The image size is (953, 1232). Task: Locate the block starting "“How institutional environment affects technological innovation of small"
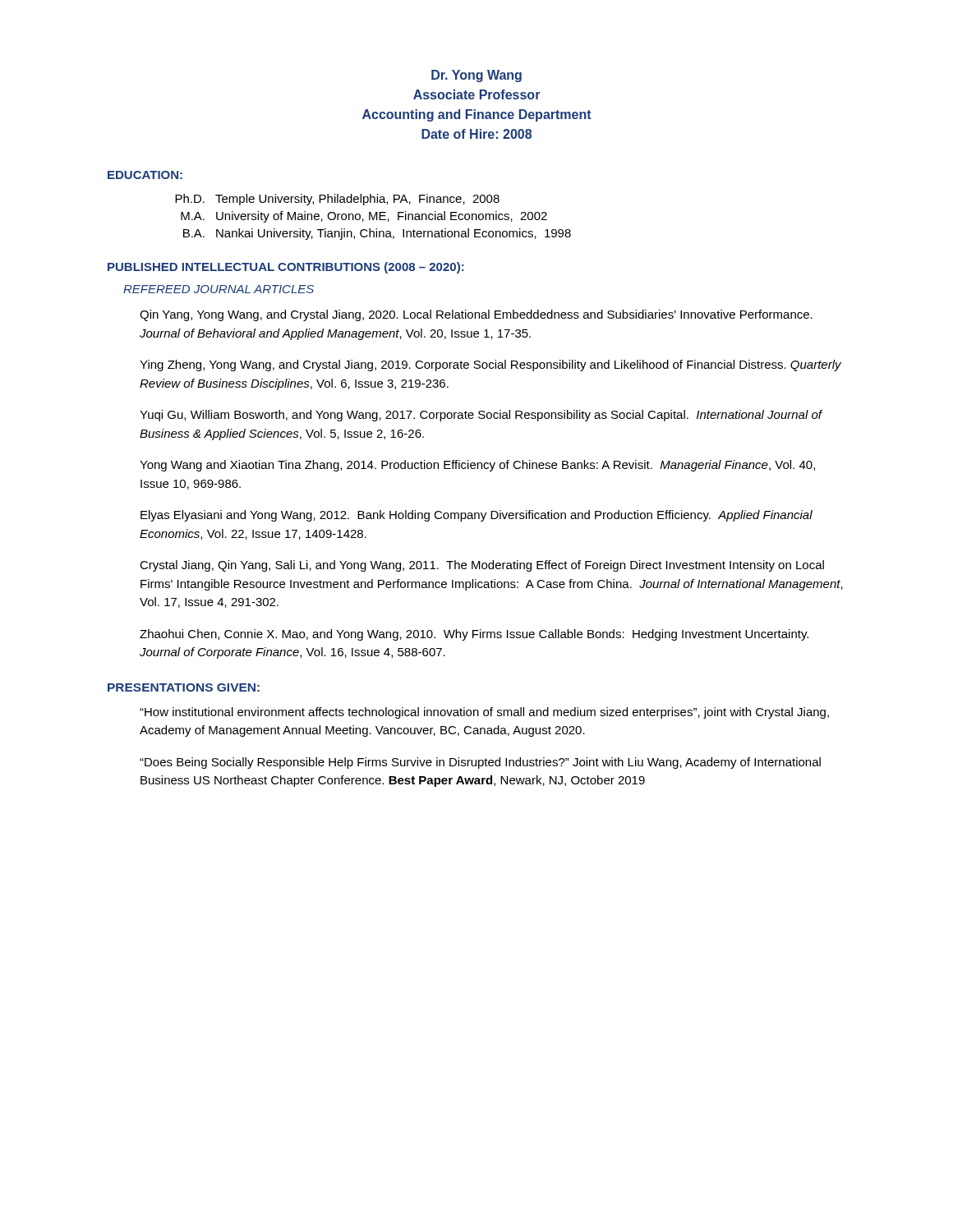485,721
